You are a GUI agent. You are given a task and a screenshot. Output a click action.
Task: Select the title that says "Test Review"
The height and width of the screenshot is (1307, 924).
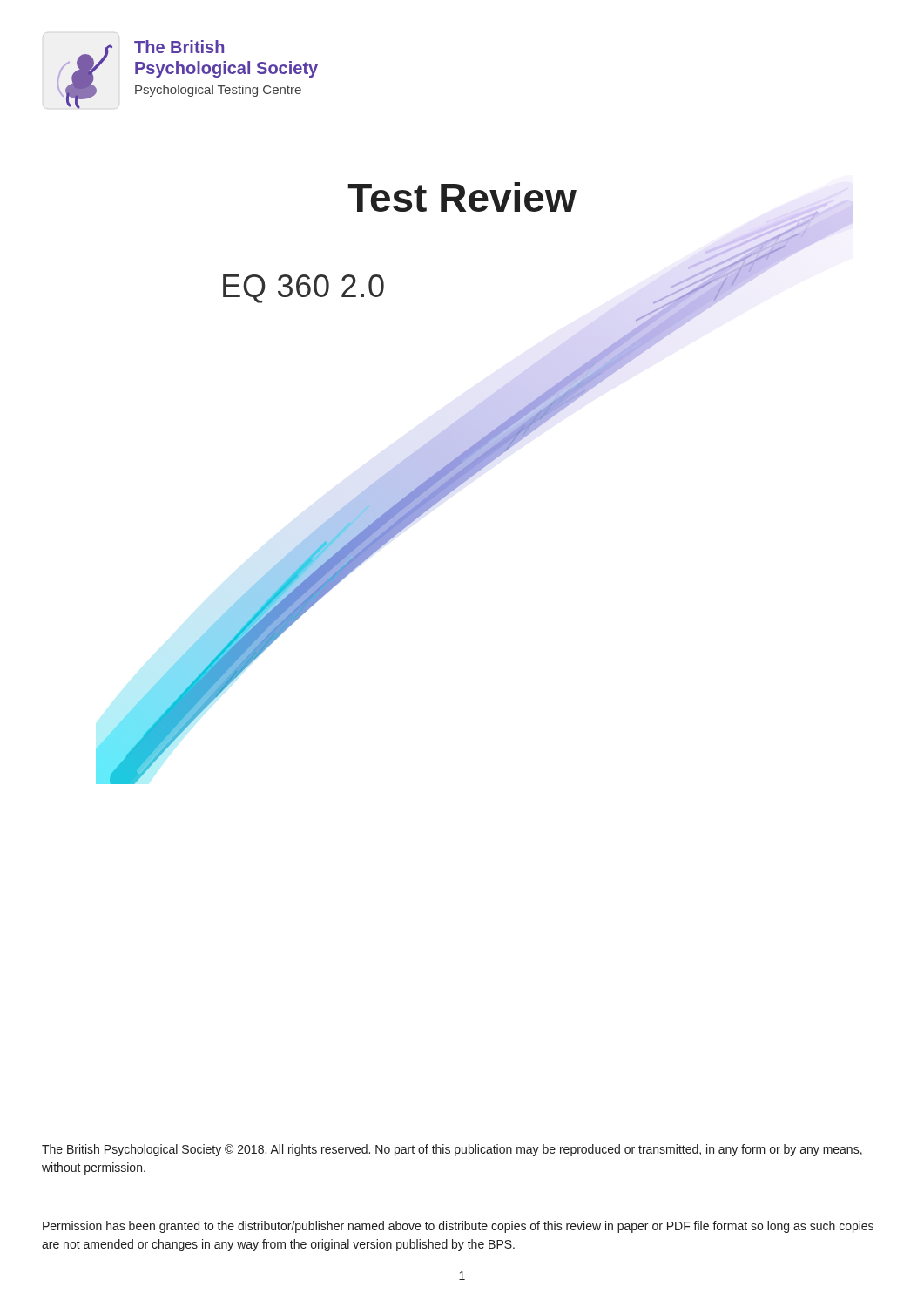click(x=462, y=198)
